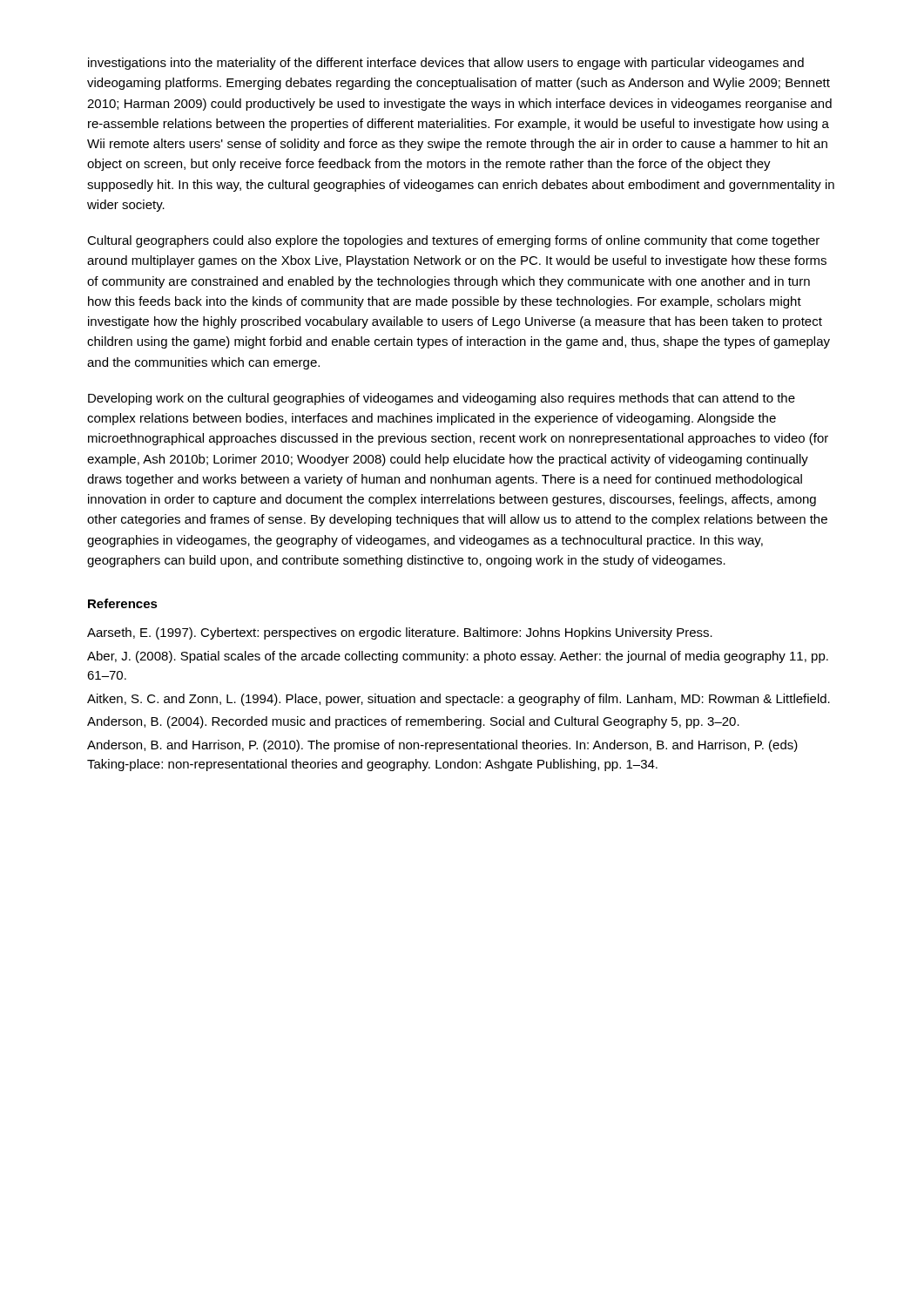Viewport: 924px width, 1307px height.
Task: Find the text starting "Anderson, B. and"
Action: click(443, 754)
